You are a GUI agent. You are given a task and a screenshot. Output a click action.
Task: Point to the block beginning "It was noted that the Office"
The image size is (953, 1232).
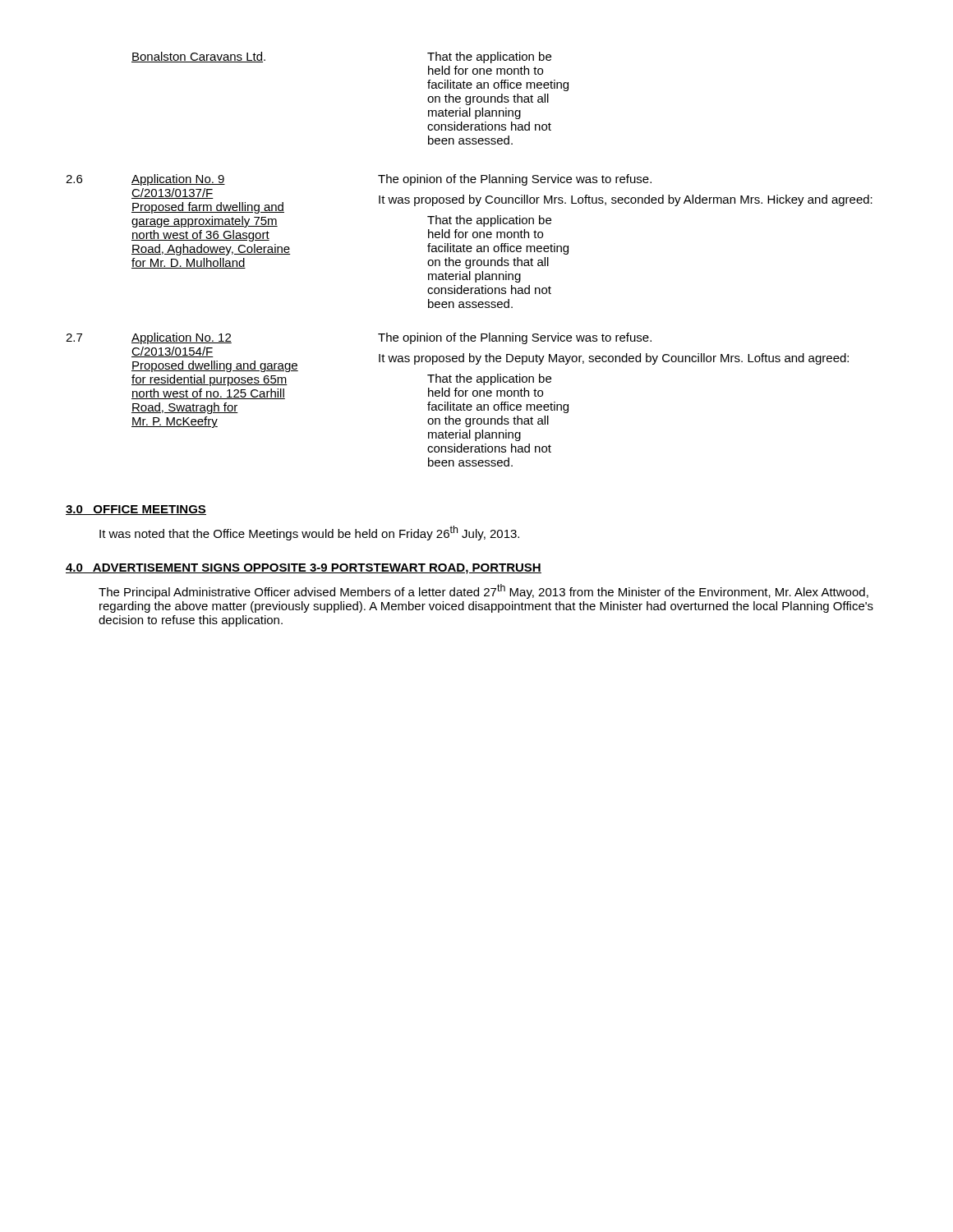point(309,532)
